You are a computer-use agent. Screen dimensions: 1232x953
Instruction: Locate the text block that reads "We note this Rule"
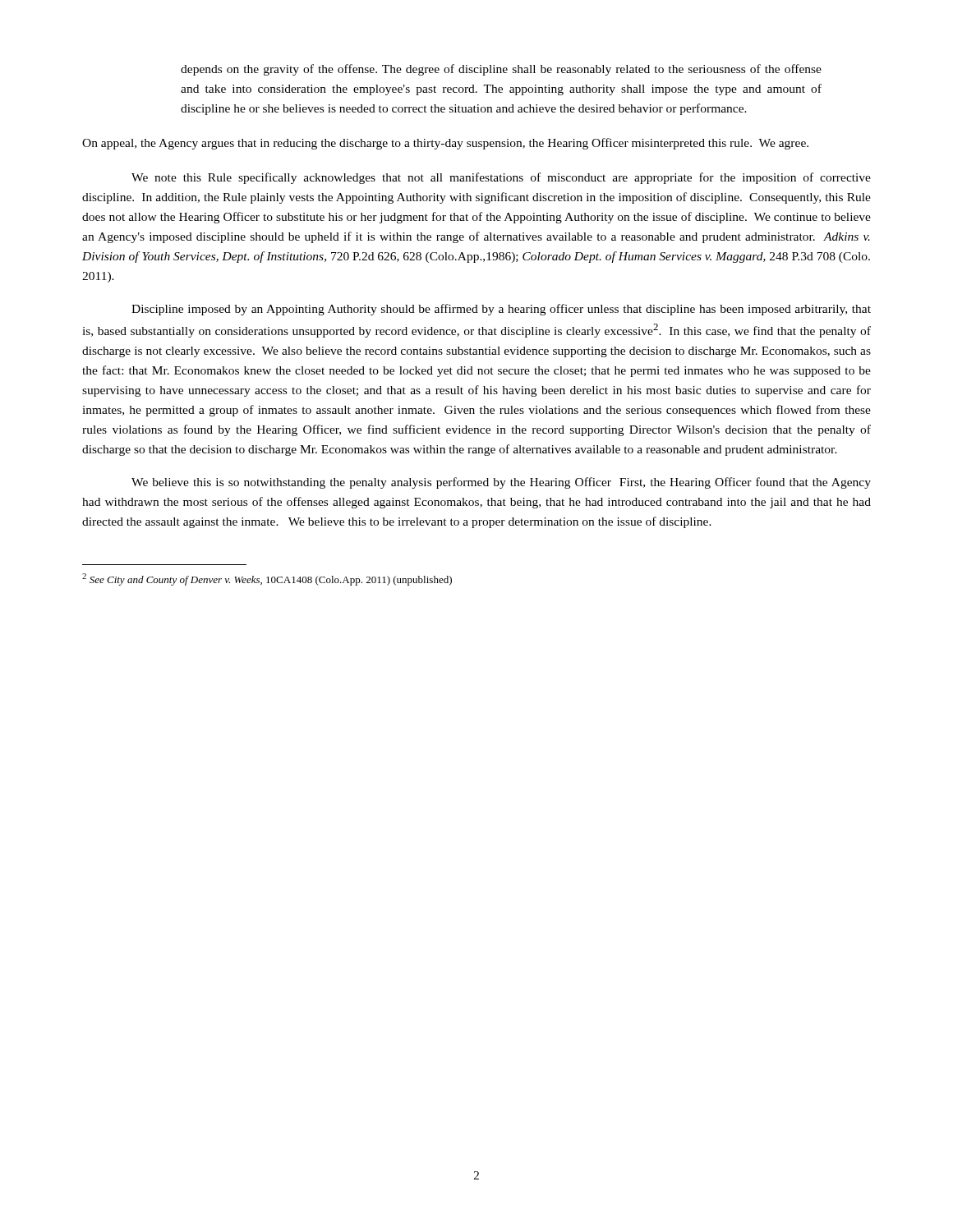point(476,226)
